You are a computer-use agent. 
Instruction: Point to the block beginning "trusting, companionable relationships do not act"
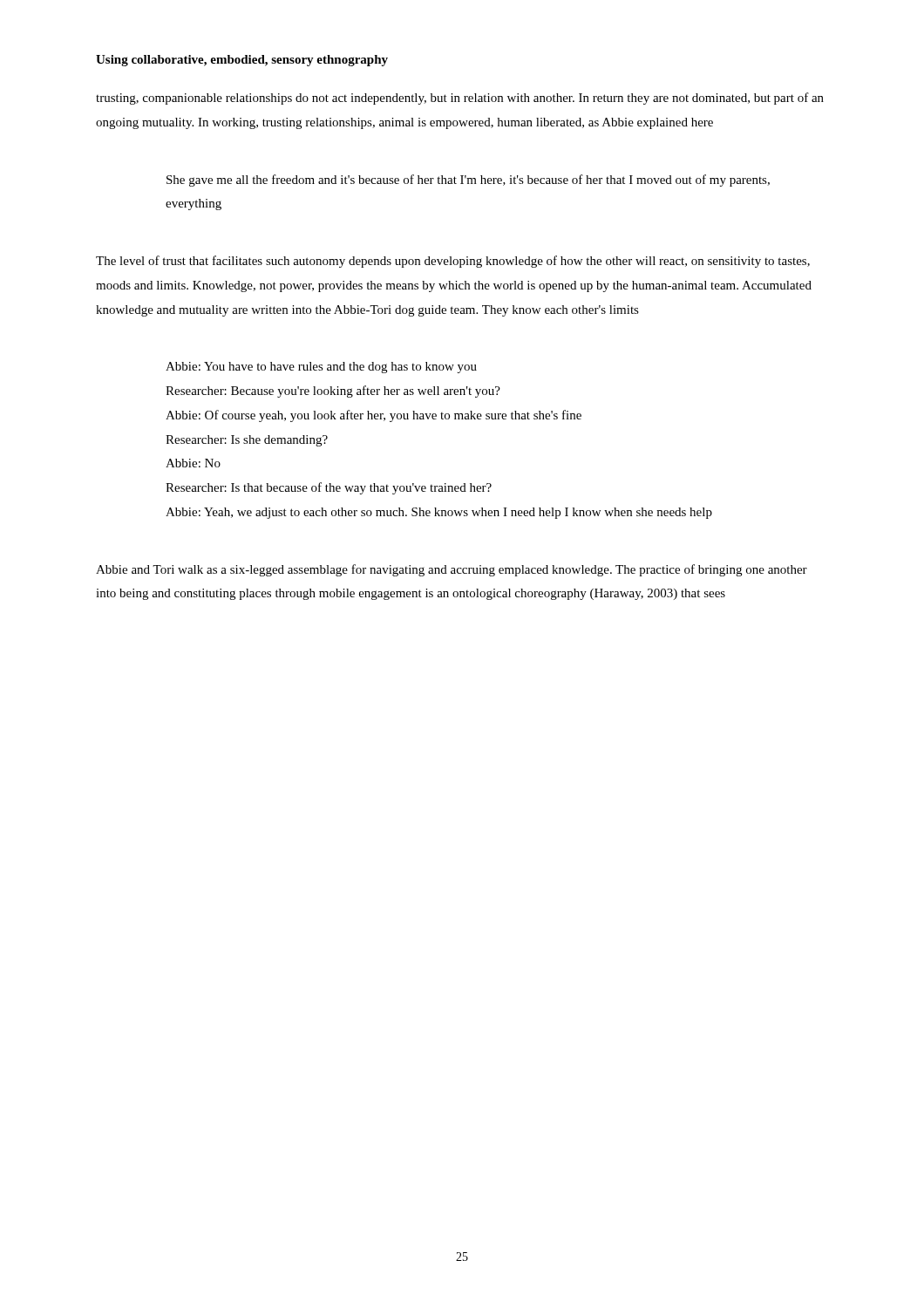tap(460, 110)
